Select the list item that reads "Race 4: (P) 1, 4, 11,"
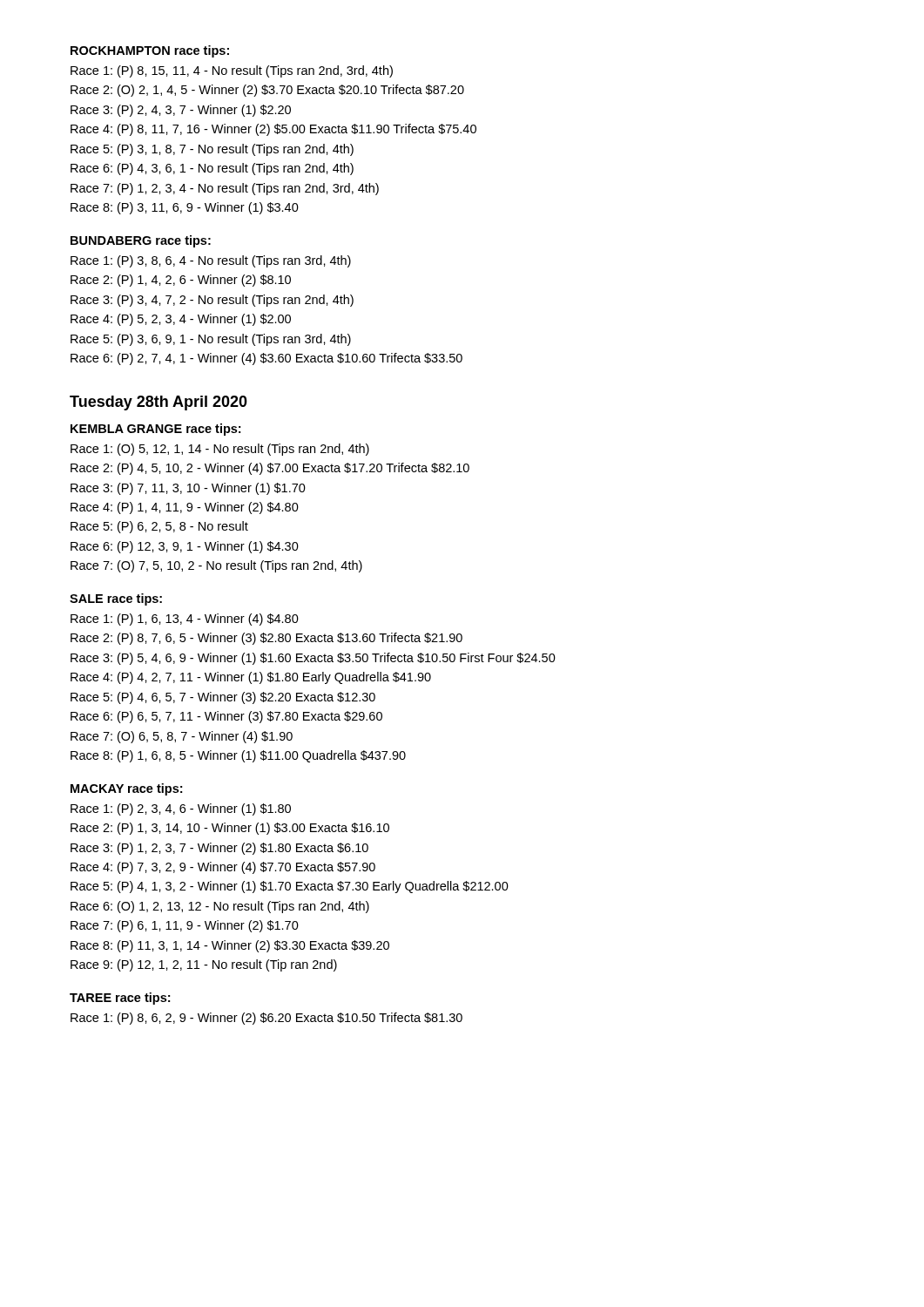The height and width of the screenshot is (1307, 924). click(184, 507)
